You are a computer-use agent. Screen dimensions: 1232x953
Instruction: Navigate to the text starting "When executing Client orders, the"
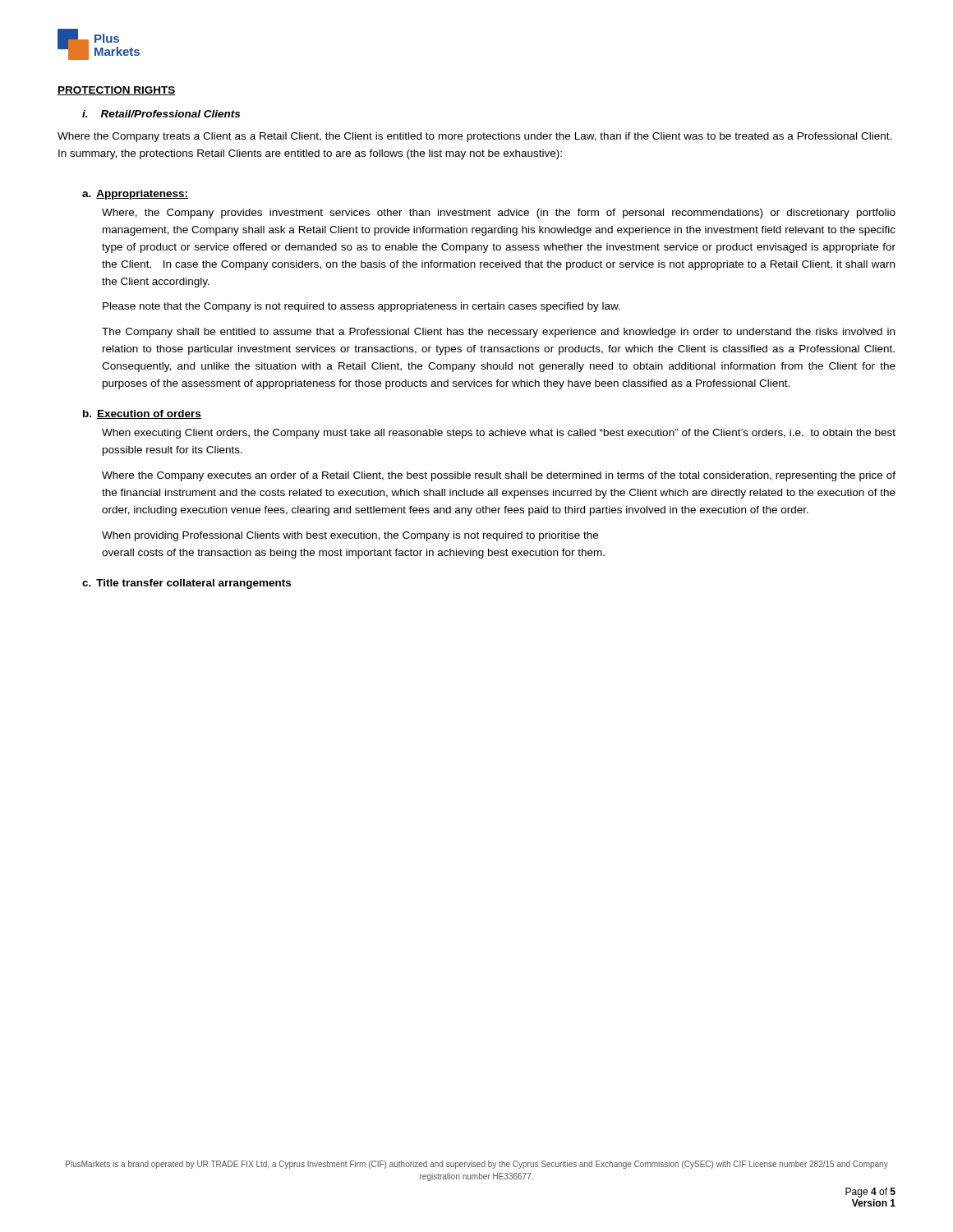point(499,441)
